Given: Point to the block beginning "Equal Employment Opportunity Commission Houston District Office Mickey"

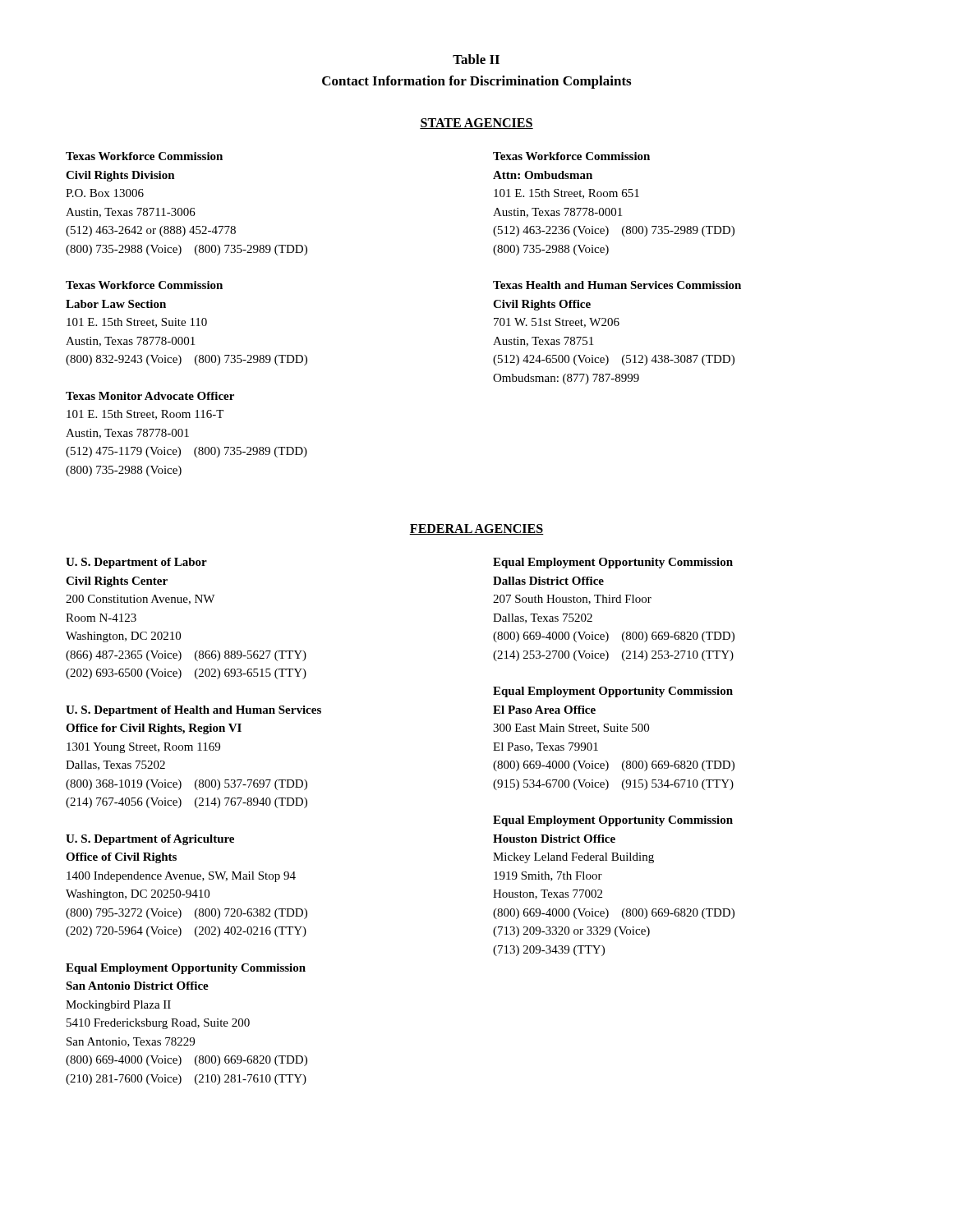Looking at the screenshot, I should 613,821.
